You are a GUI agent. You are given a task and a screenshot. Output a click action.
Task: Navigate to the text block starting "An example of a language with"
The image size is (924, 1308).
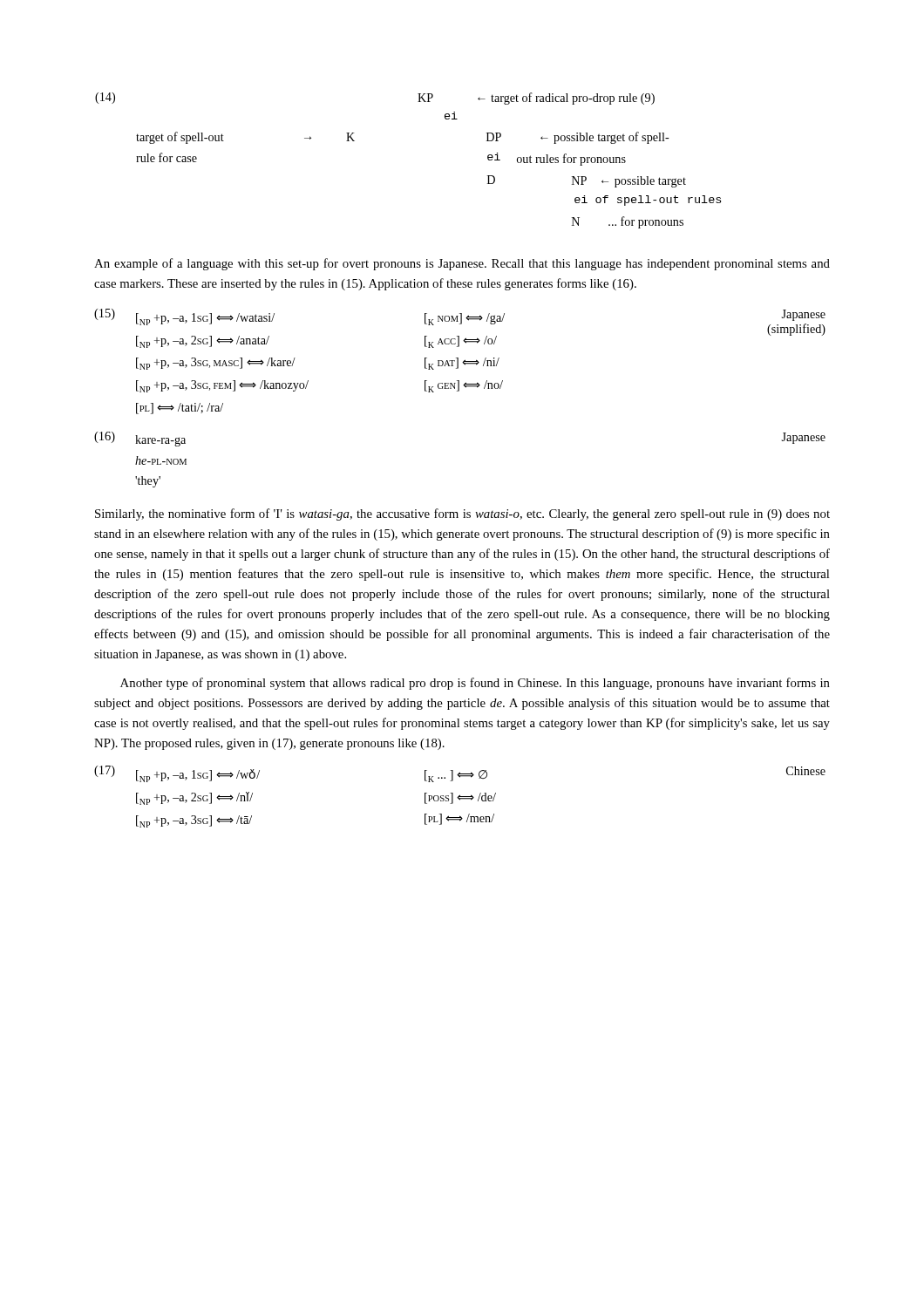coord(462,273)
